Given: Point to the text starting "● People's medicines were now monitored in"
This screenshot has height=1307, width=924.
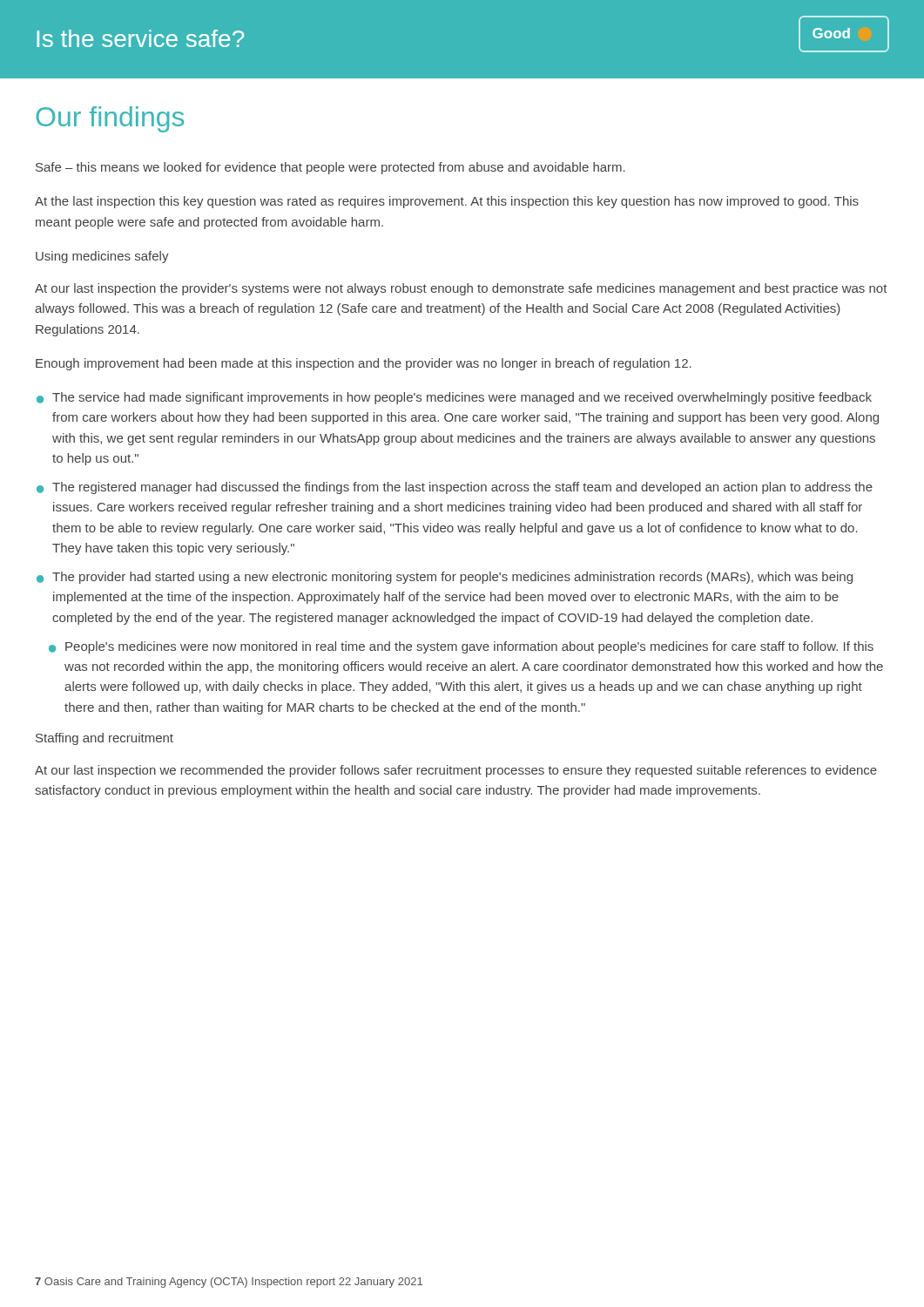Looking at the screenshot, I should [468, 676].
